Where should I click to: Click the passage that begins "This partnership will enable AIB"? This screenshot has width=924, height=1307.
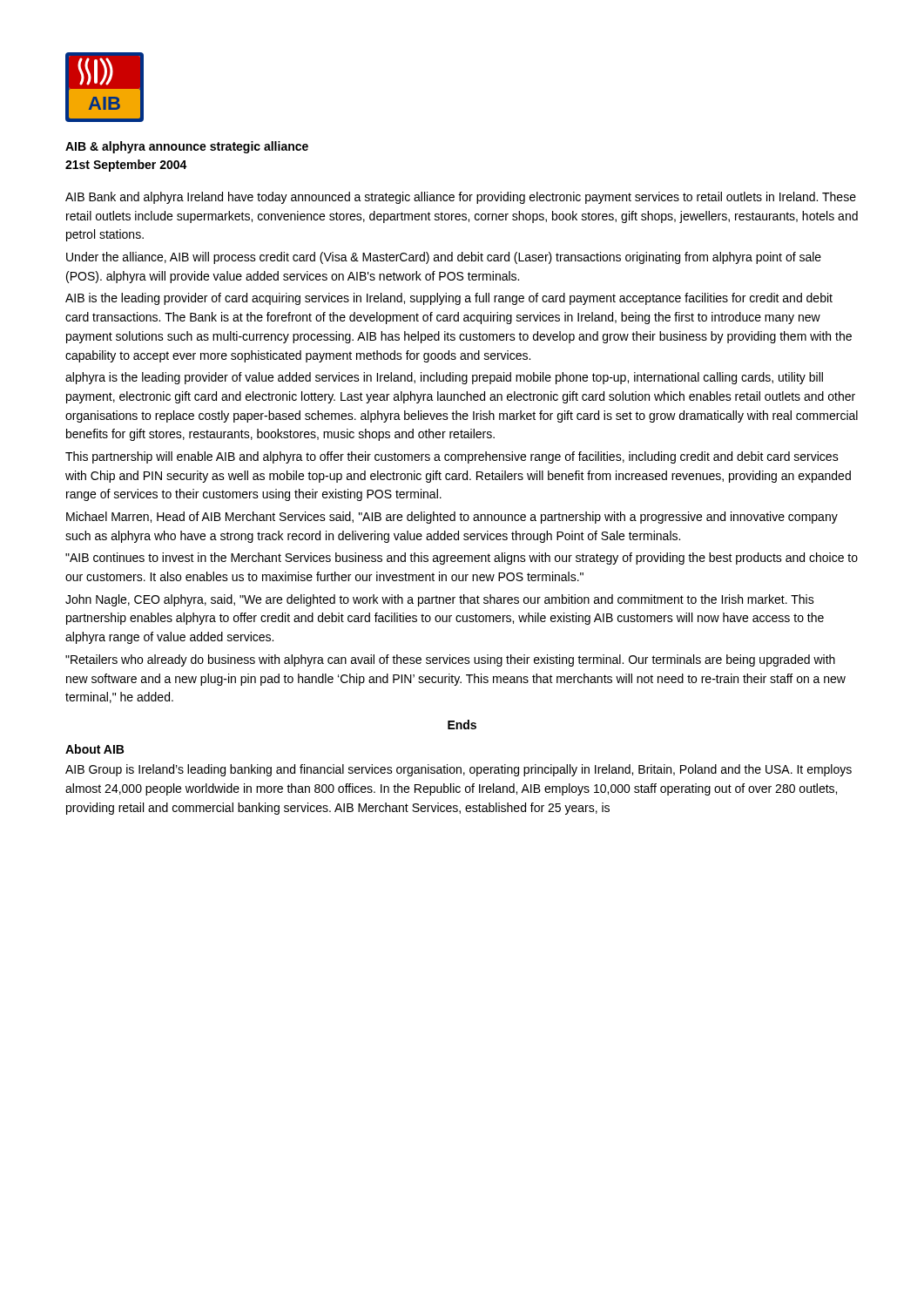462,476
